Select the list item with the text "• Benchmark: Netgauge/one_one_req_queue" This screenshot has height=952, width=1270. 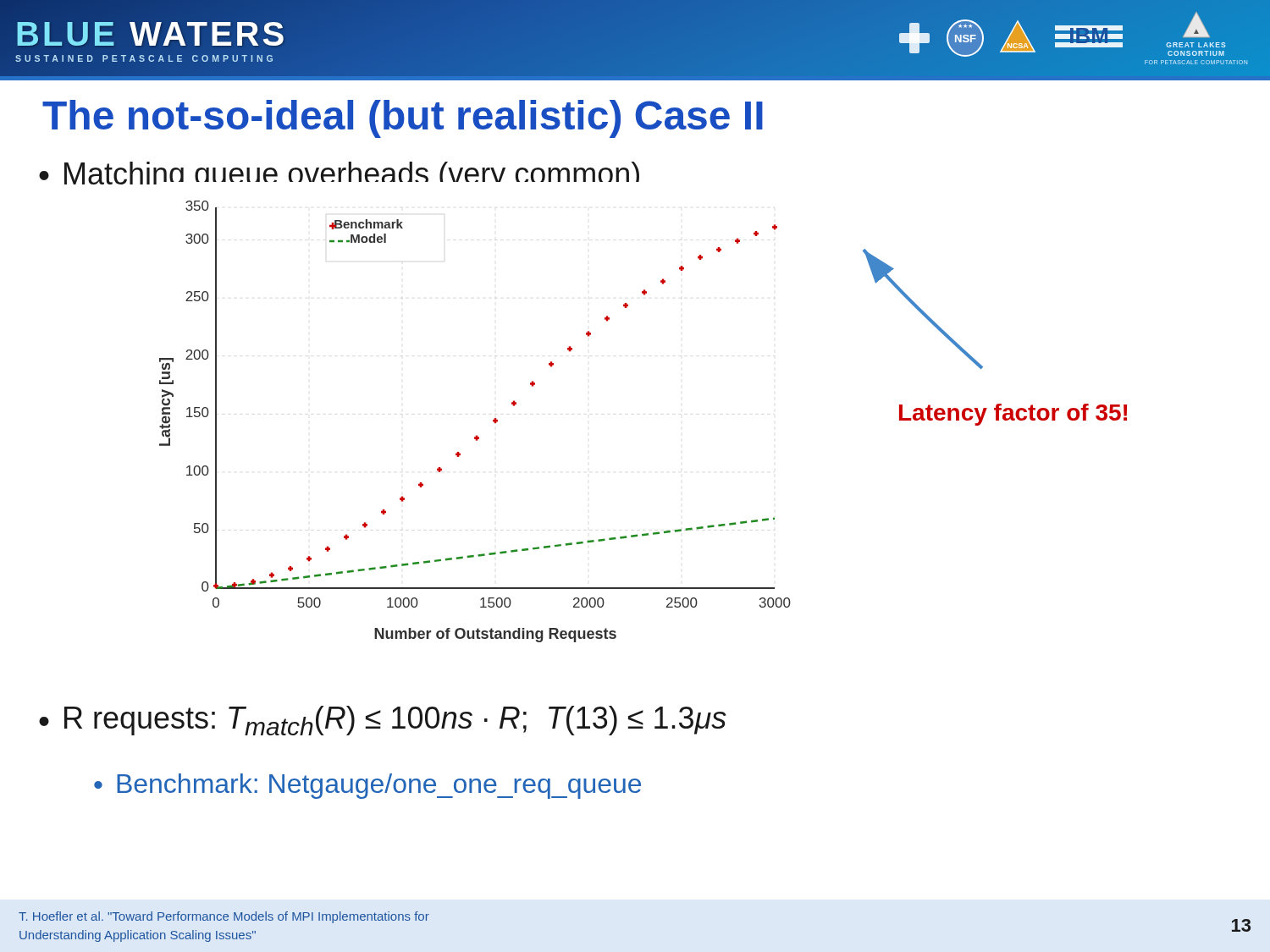click(x=368, y=784)
